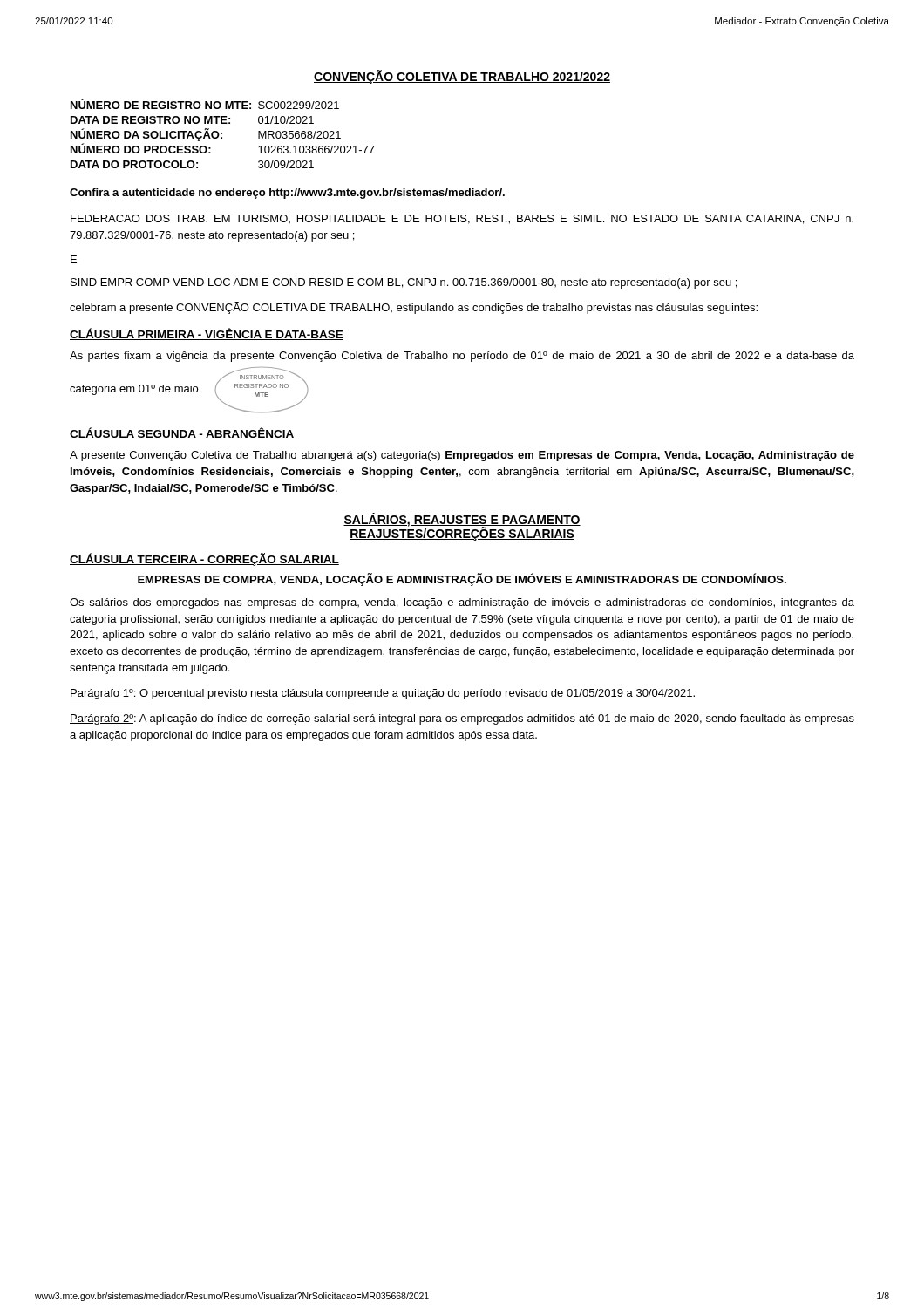Locate the block of text that opens with "A presente Convenção Coletiva de Trabalho abrangerá a(s)"

pos(462,471)
